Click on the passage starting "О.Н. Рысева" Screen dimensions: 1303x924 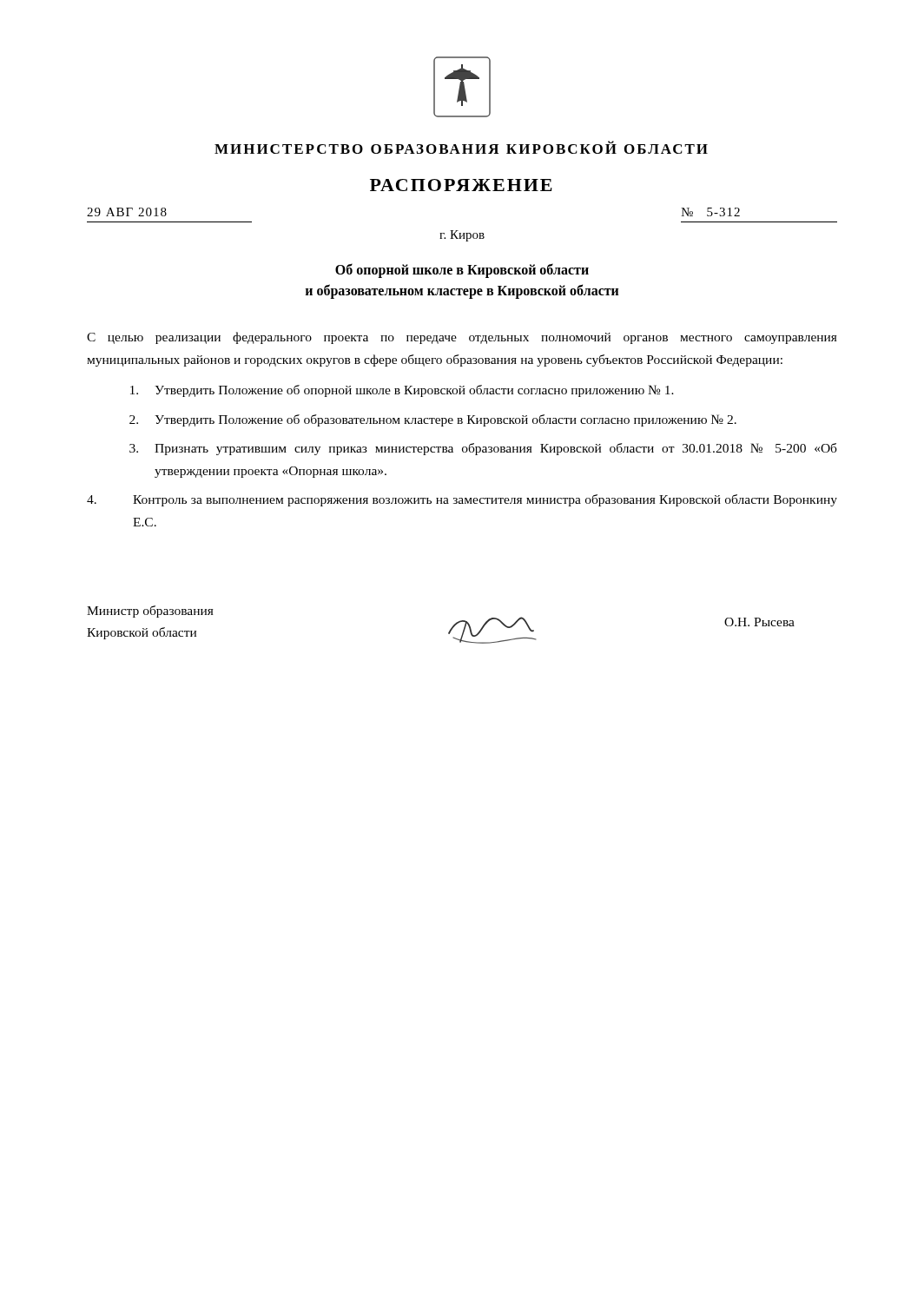[x=759, y=621]
